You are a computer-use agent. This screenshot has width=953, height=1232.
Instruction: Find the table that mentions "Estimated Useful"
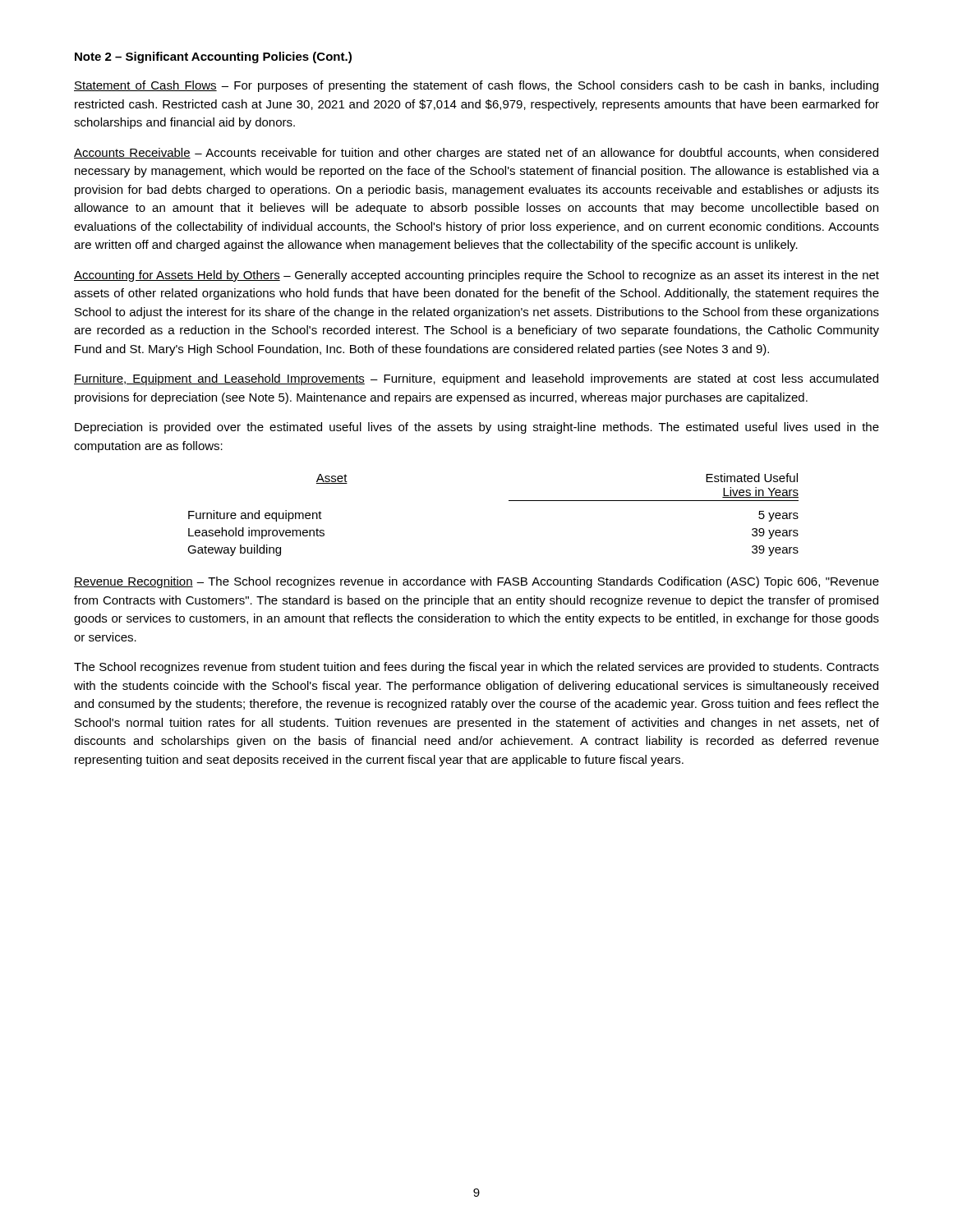[476, 514]
